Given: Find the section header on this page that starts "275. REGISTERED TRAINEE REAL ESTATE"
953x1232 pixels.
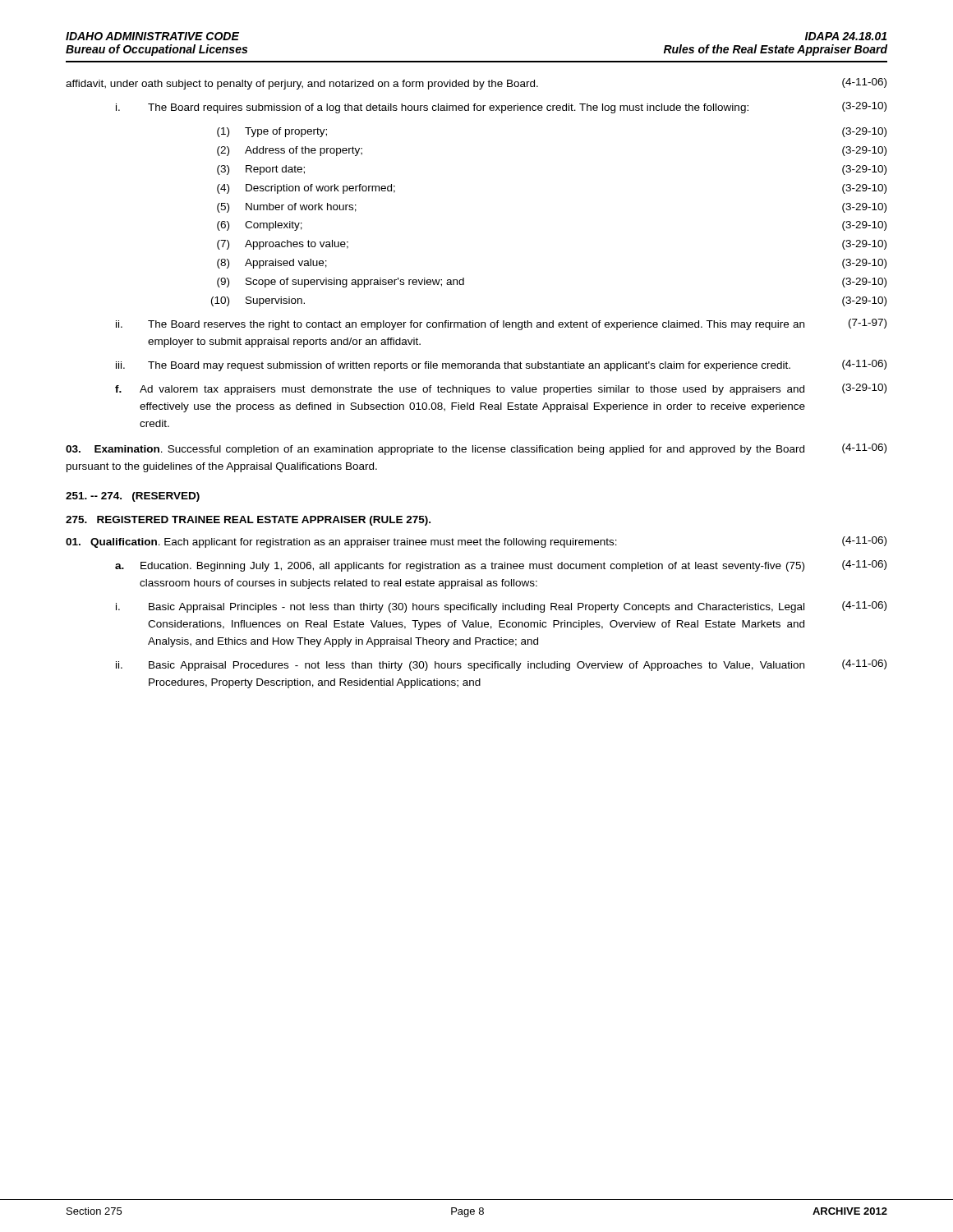Looking at the screenshot, I should coord(248,521).
